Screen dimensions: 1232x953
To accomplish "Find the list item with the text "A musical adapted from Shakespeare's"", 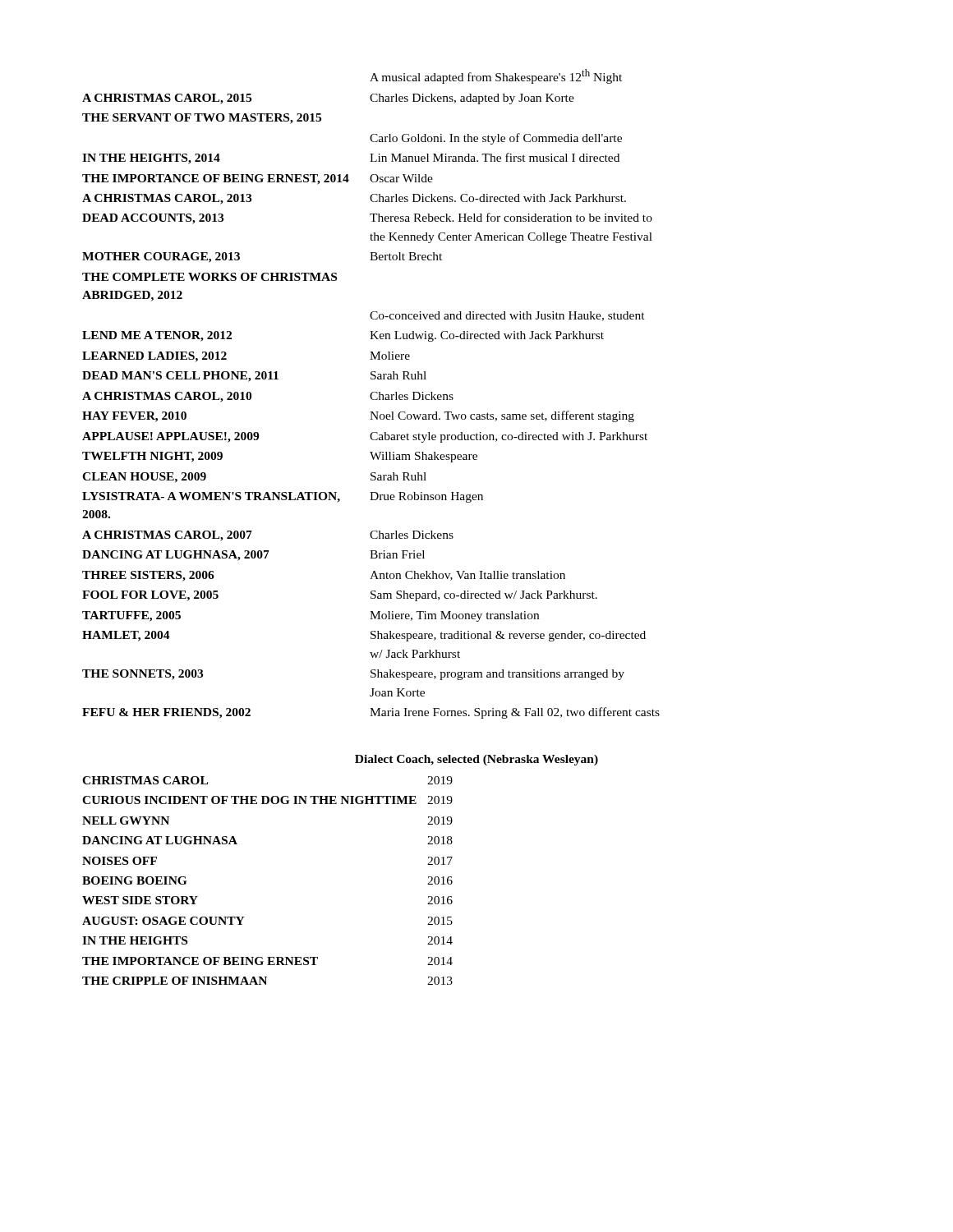I will click(x=620, y=76).
